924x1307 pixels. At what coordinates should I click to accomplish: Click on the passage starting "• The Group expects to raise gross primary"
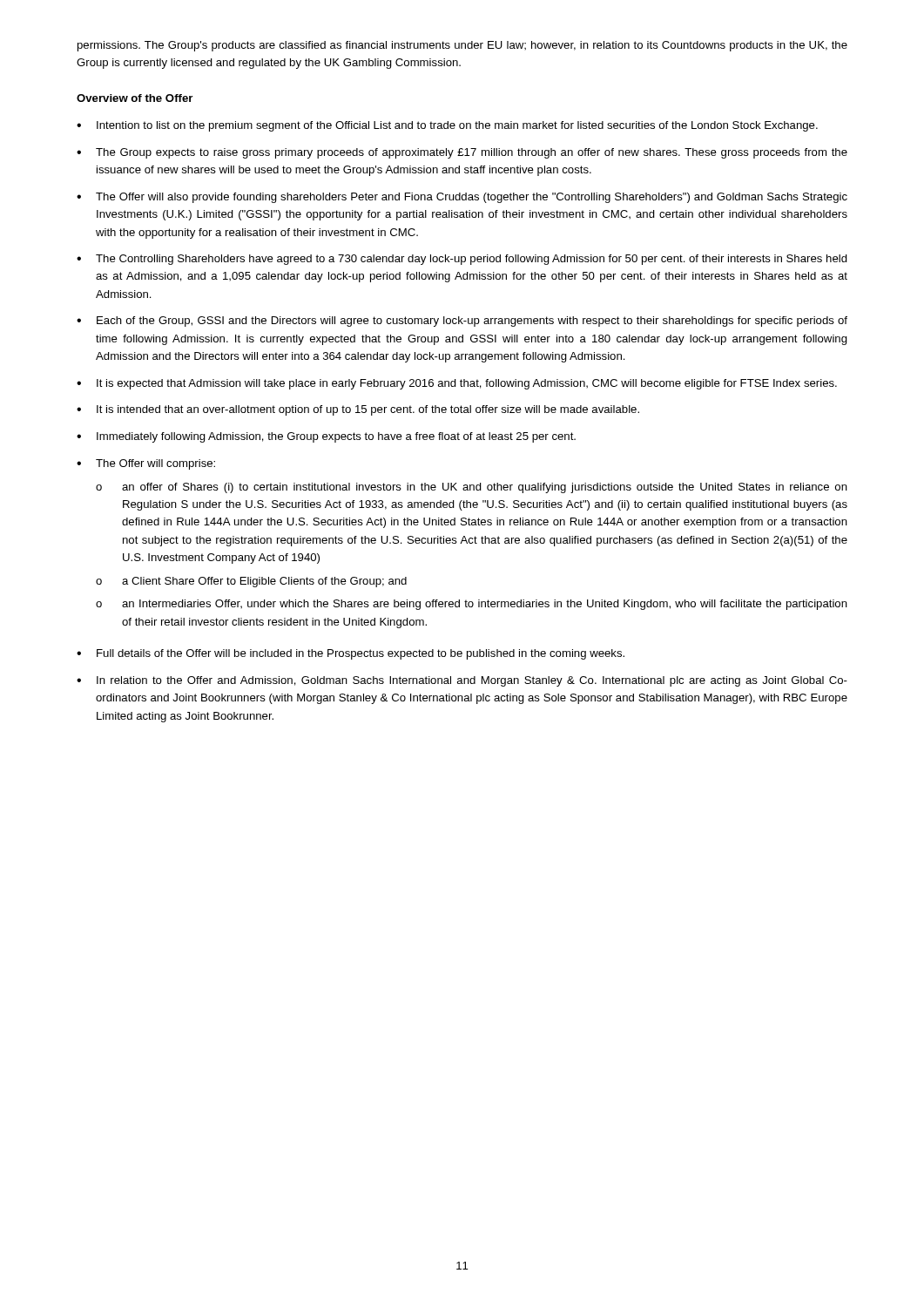coord(462,161)
